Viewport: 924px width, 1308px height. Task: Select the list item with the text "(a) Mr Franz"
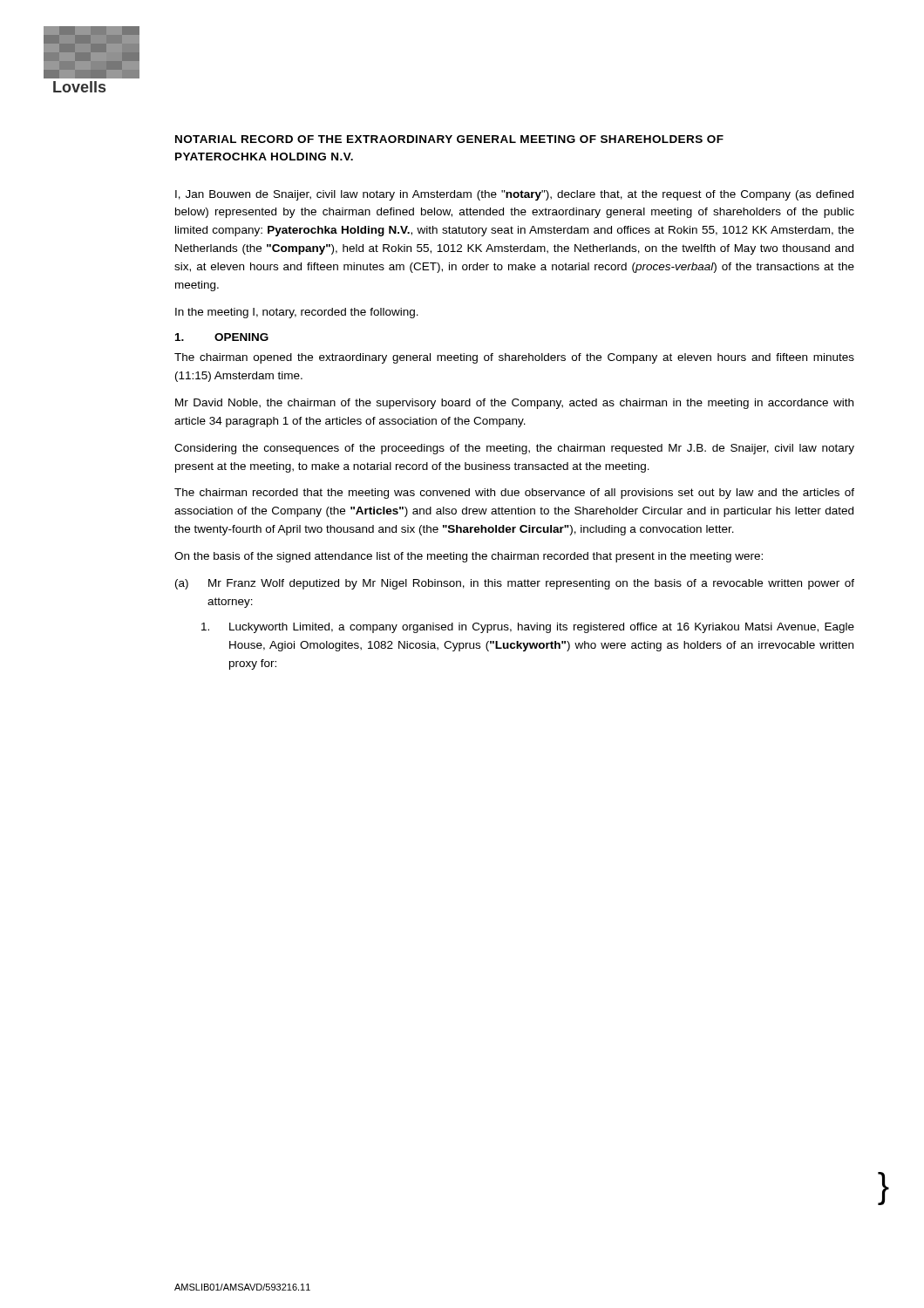(514, 593)
